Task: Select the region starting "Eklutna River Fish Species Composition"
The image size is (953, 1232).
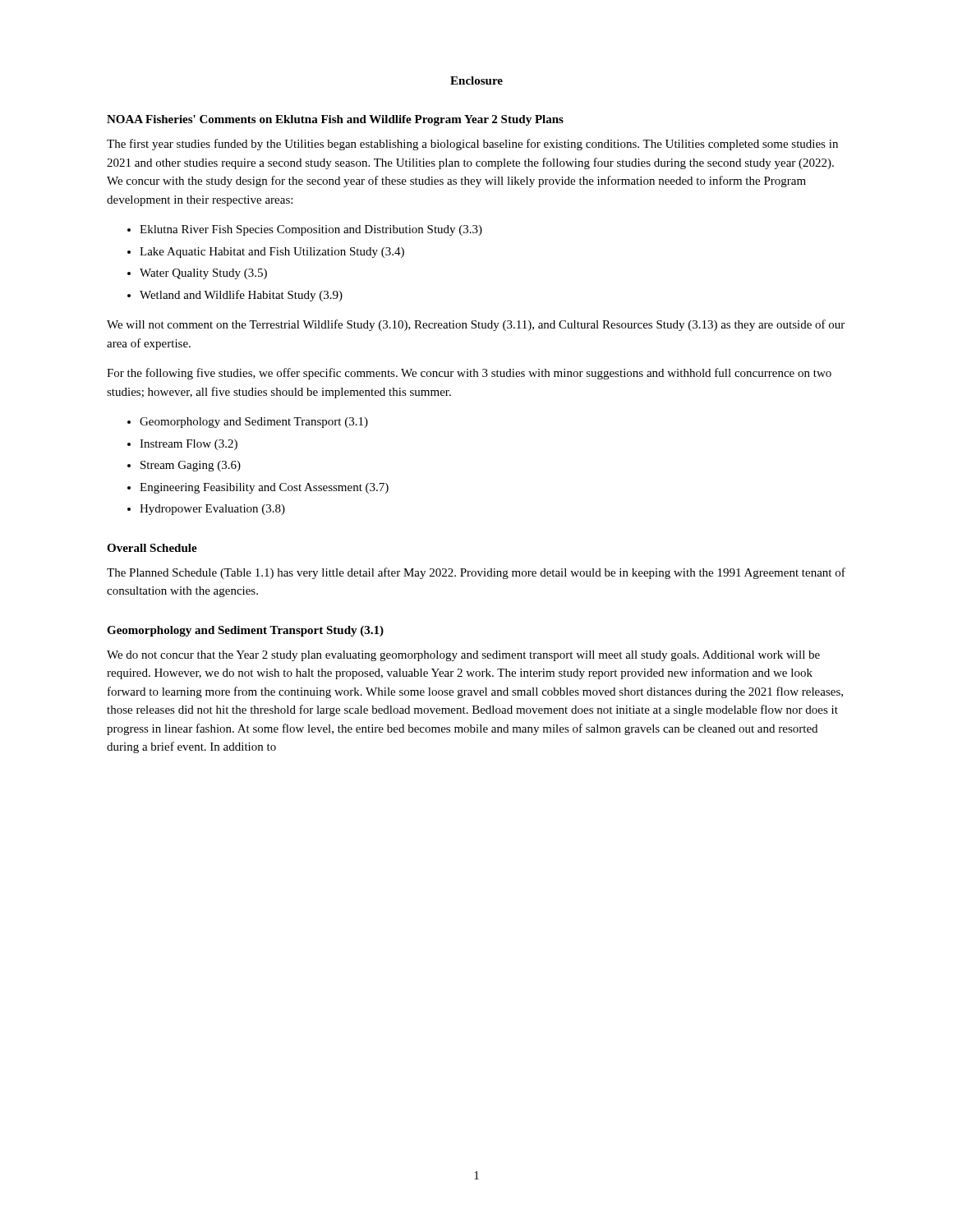Action: point(311,229)
